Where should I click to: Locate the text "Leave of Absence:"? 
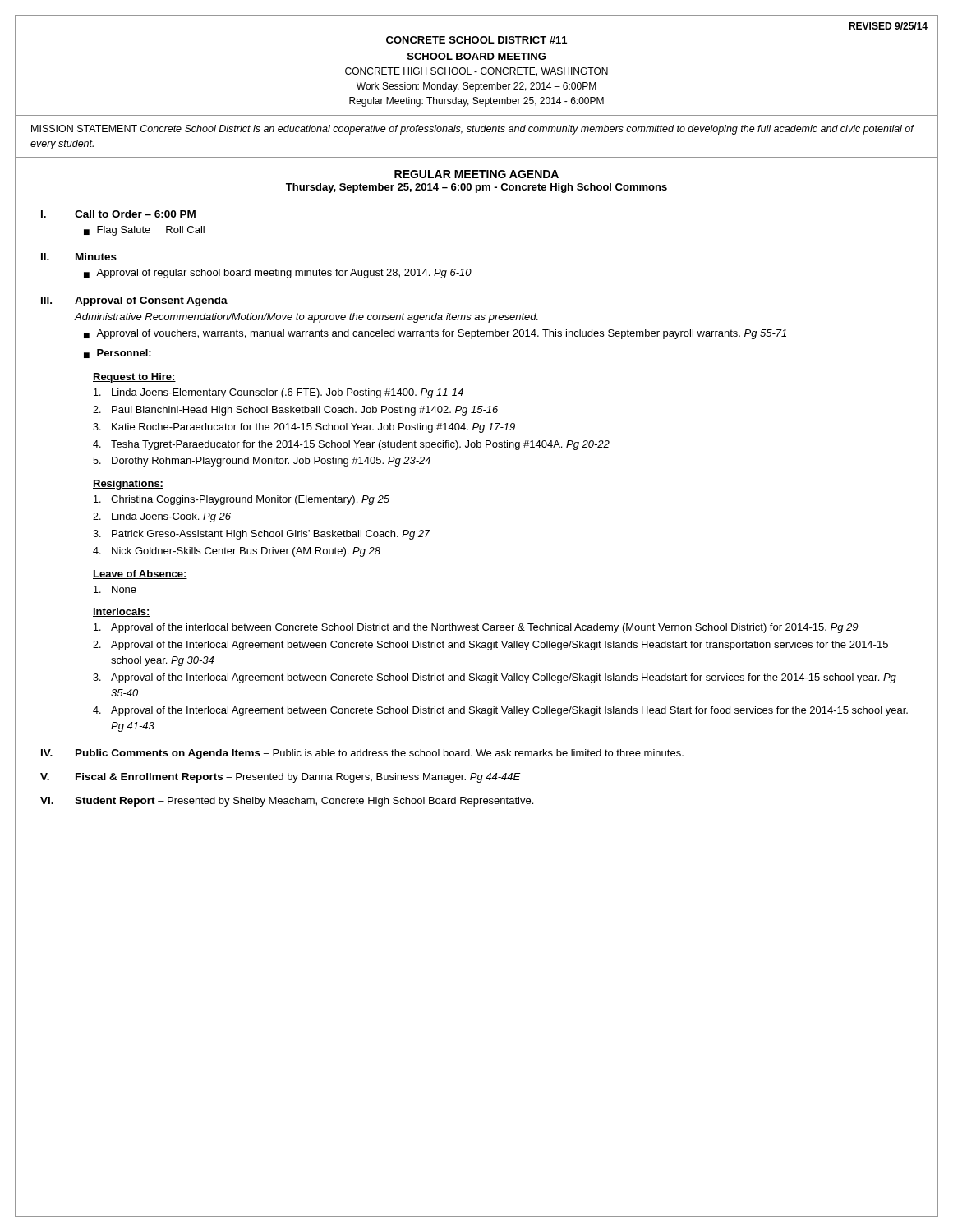pos(140,573)
